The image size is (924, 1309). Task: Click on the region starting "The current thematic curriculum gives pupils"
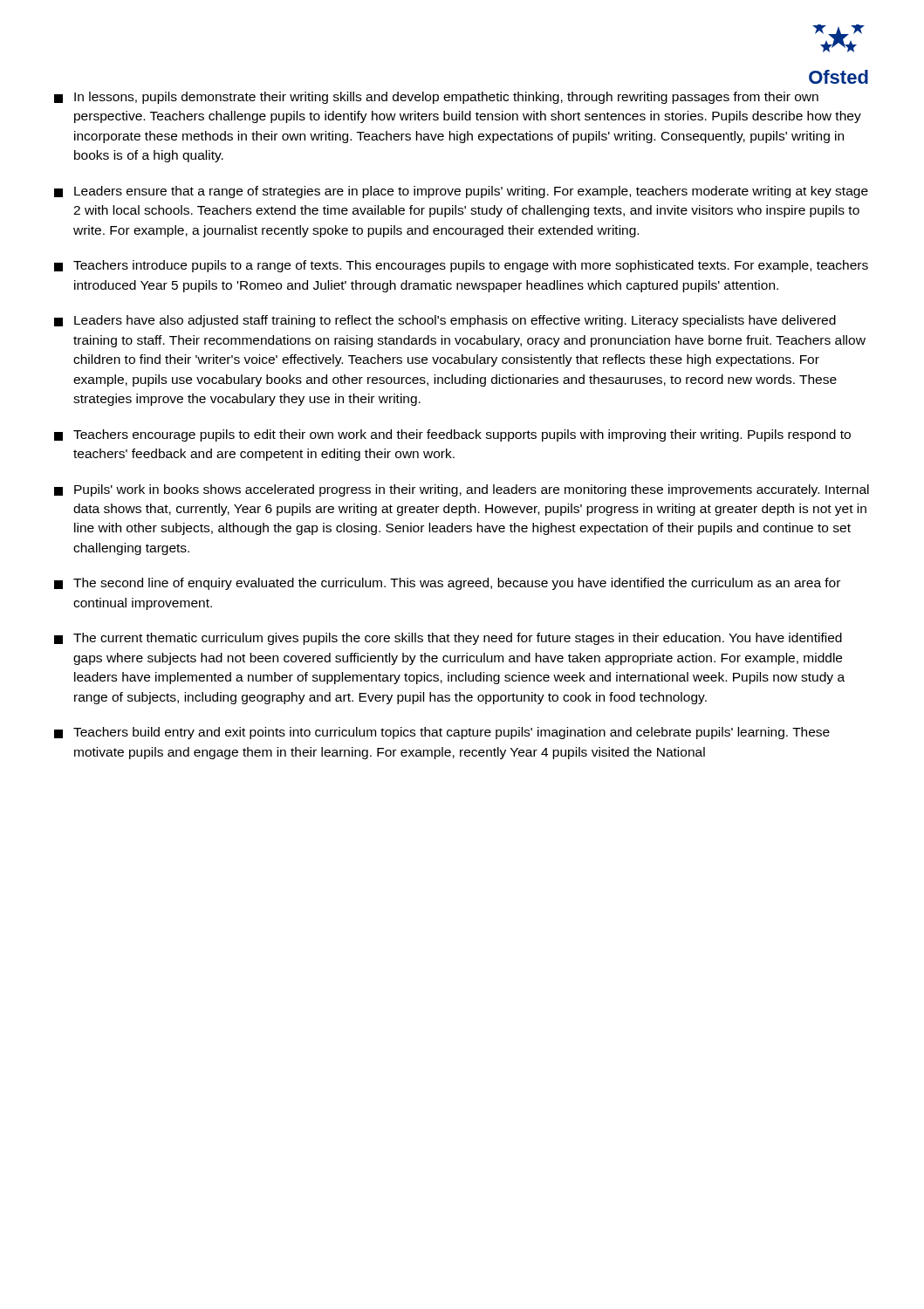462,668
